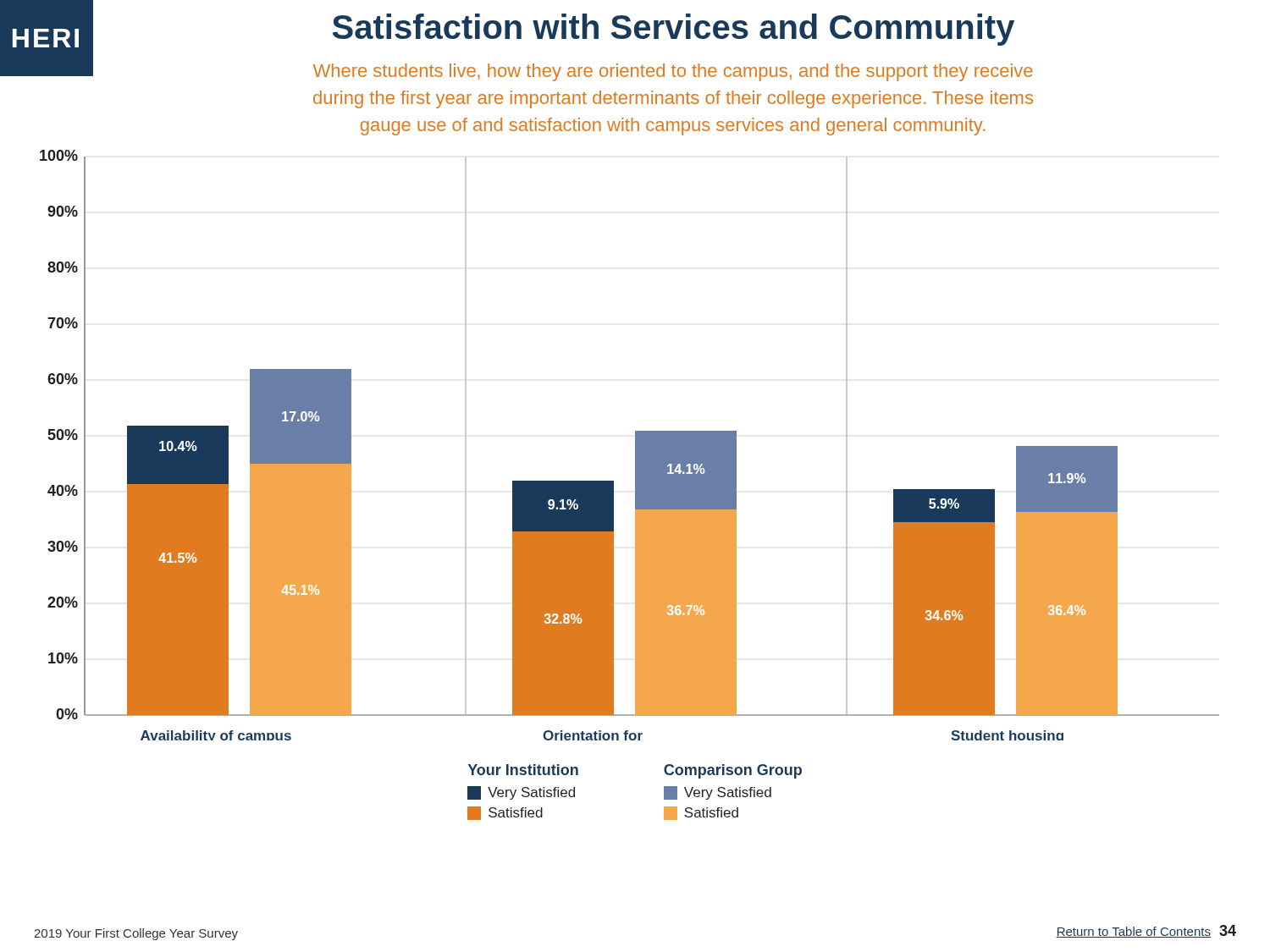1270x952 pixels.
Task: Find the block on this page that starts "Where students live, how they are oriented to"
Action: (x=673, y=98)
